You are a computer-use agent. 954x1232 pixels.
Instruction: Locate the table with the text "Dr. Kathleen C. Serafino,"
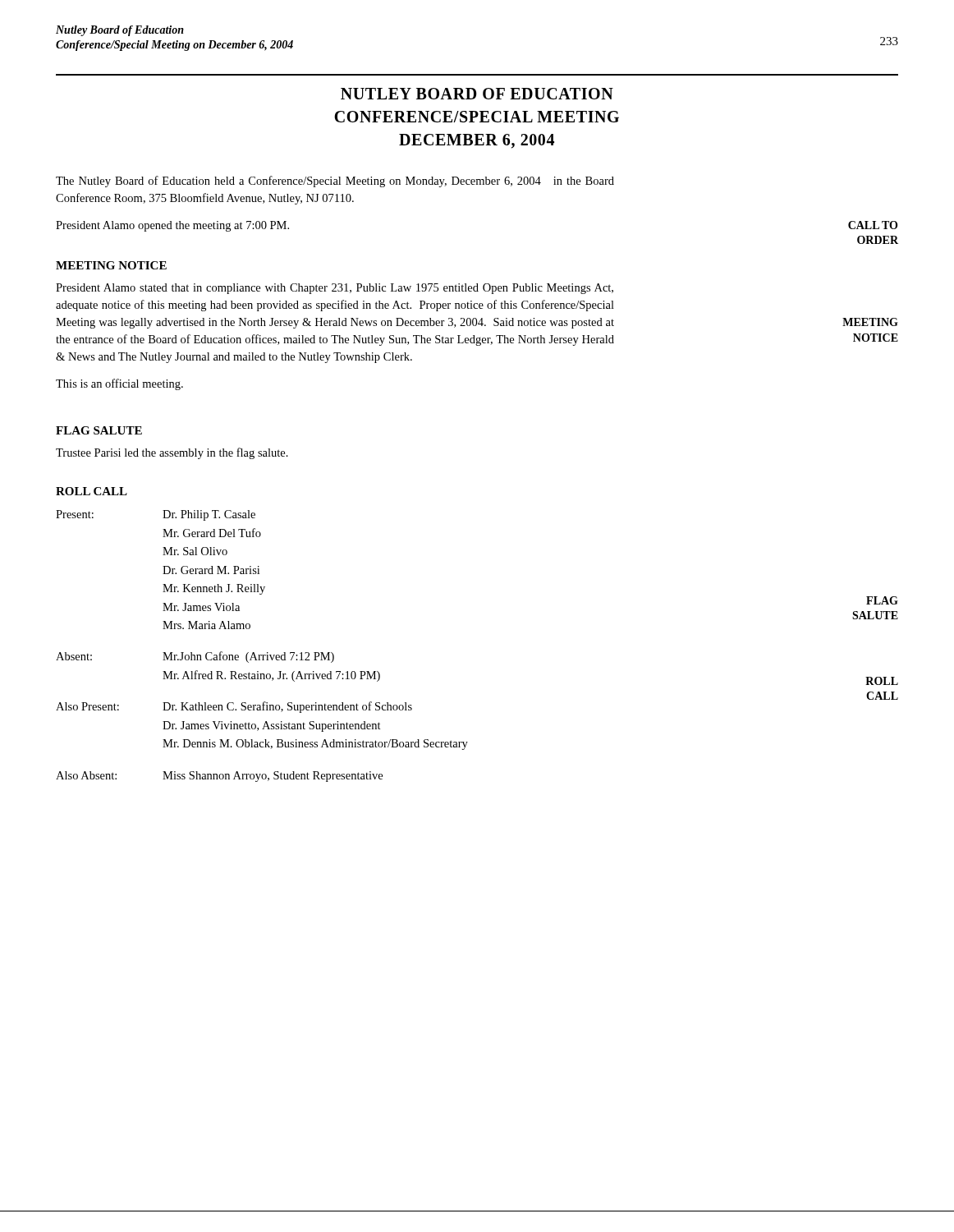point(335,645)
